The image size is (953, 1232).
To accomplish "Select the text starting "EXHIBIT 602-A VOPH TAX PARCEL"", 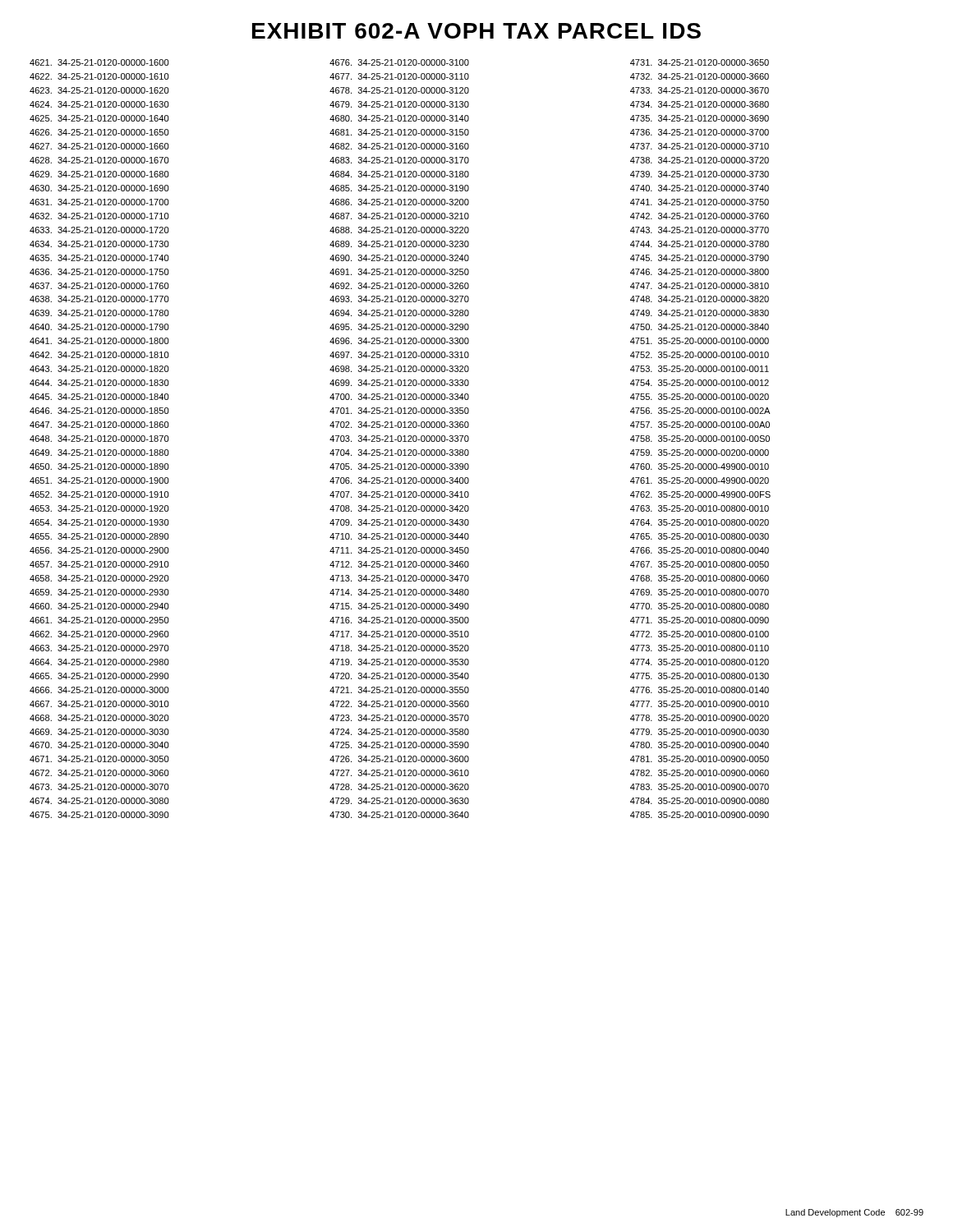I will coord(476,31).
